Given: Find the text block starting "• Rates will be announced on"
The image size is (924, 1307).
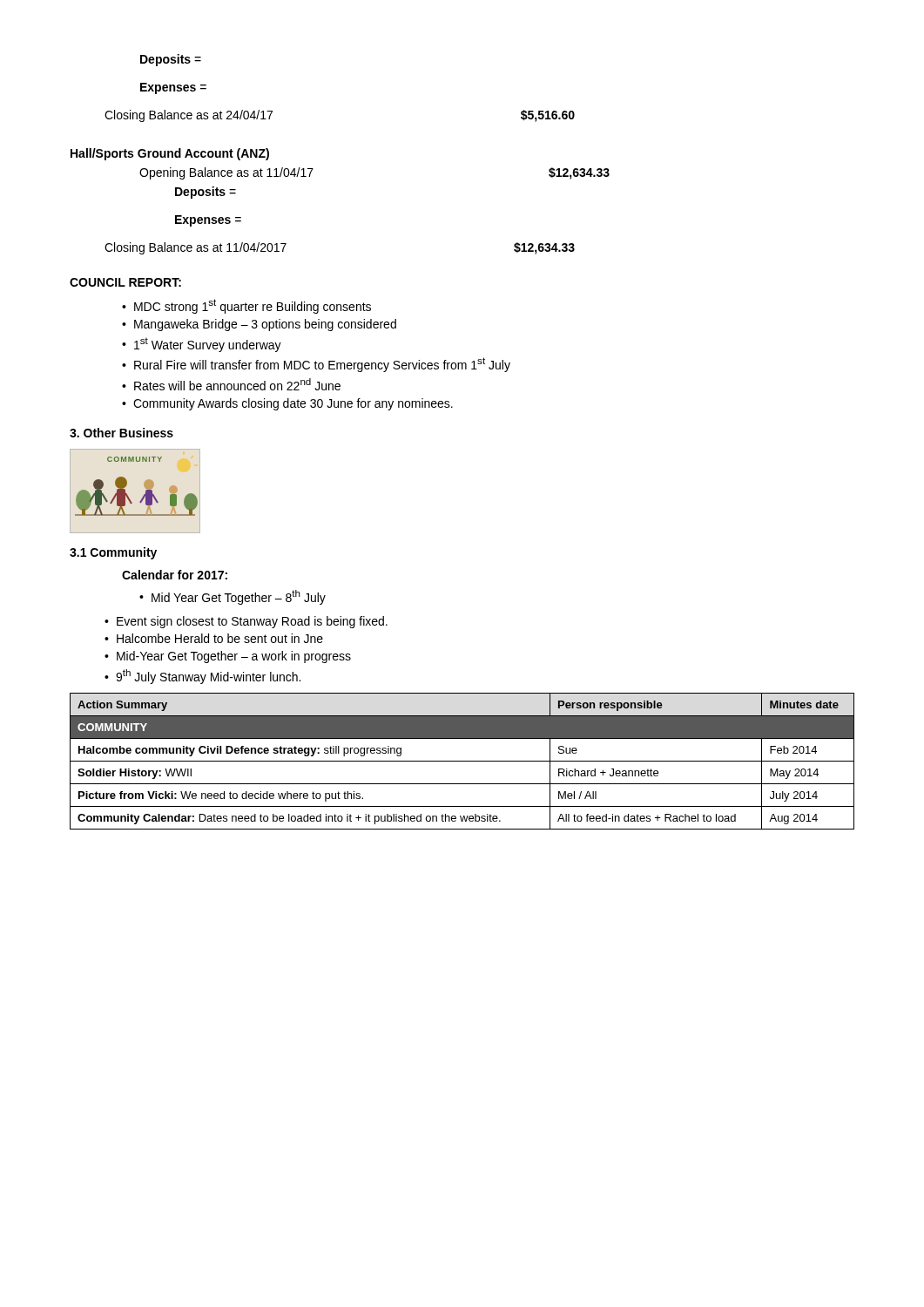Looking at the screenshot, I should 232,384.
